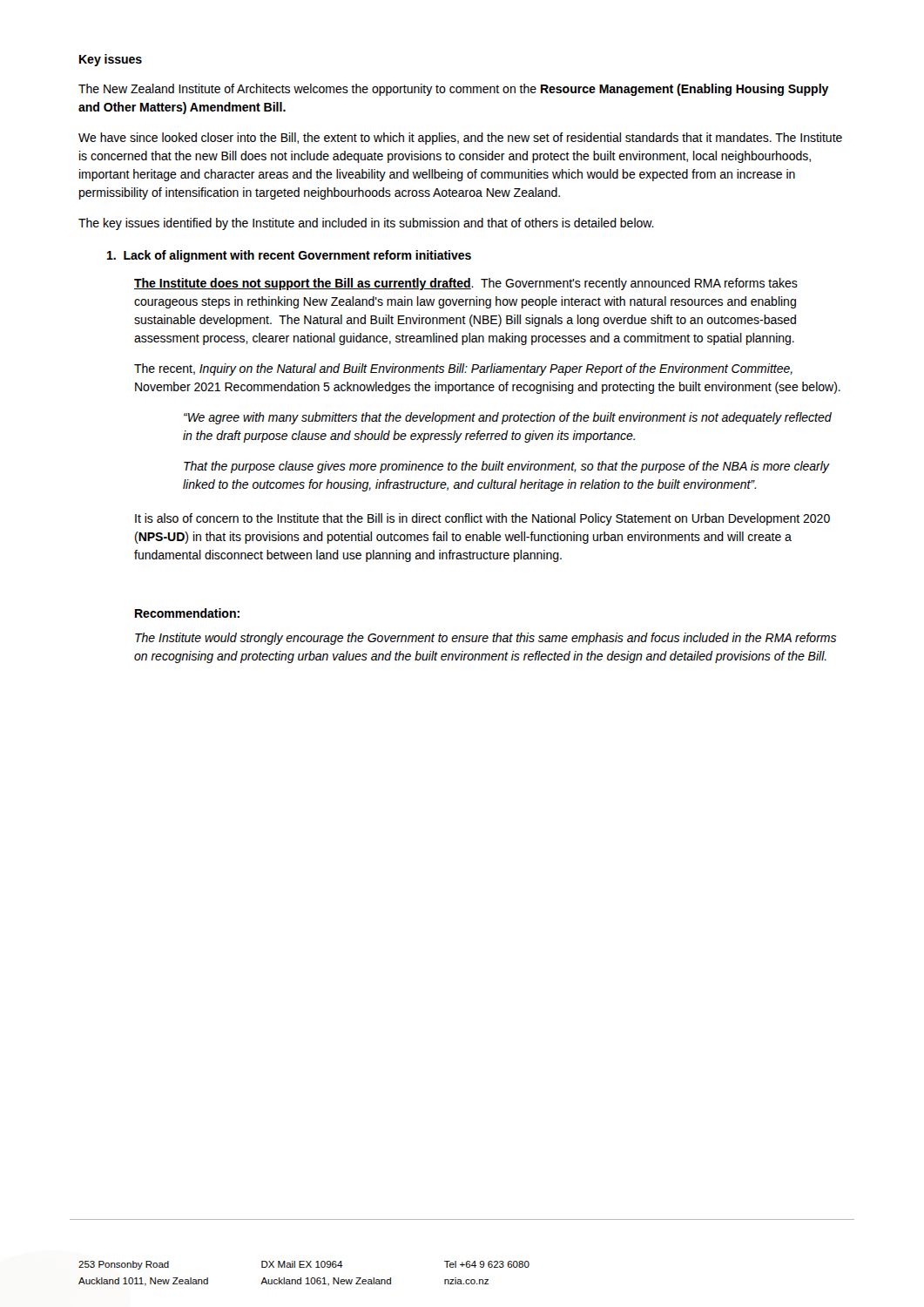924x1307 pixels.
Task: Click on the text starting "Lack of alignment with recent Government reform"
Action: coord(289,255)
